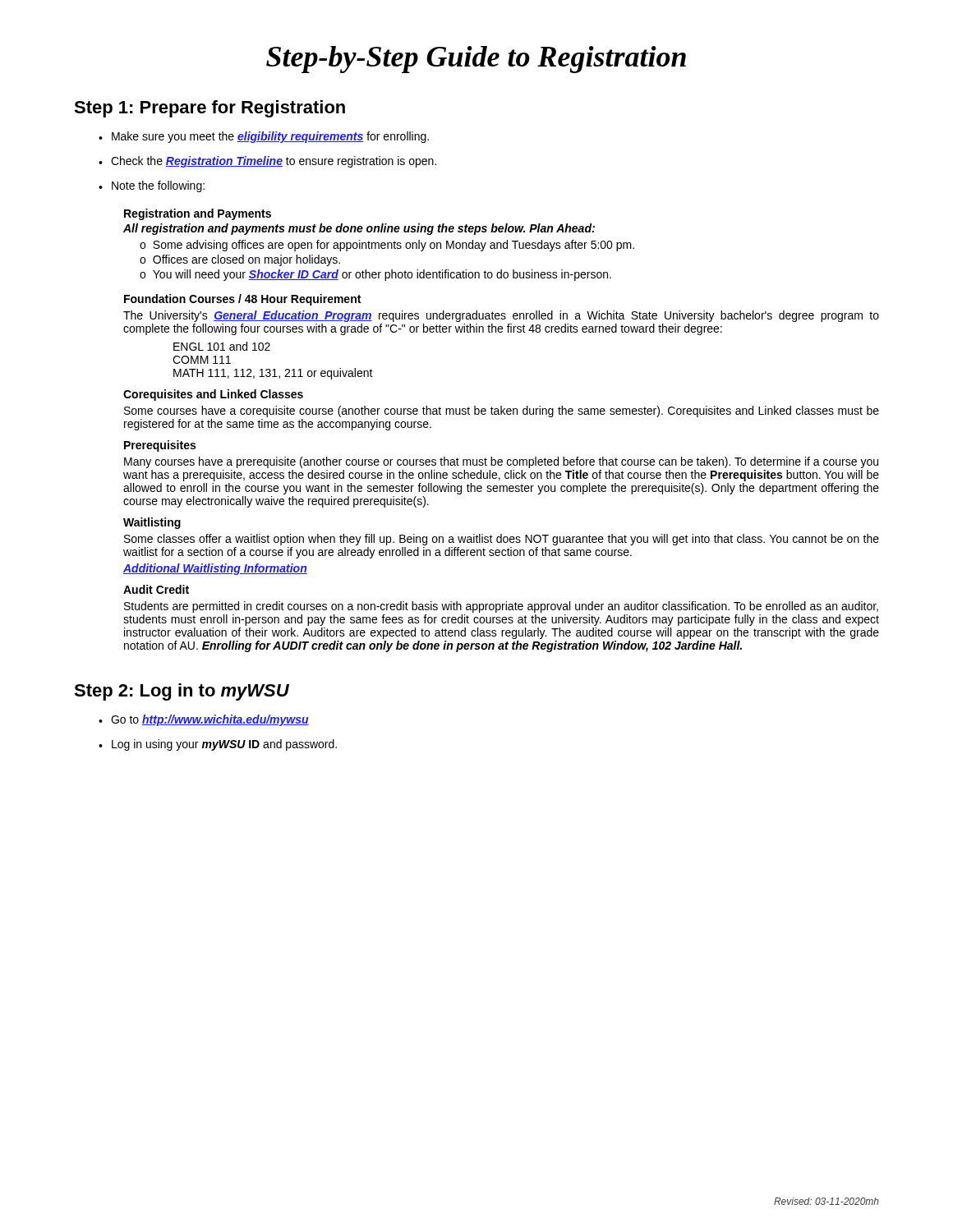Viewport: 953px width, 1232px height.
Task: Locate the text block starting "oOffices are closed on major"
Action: pos(240,260)
